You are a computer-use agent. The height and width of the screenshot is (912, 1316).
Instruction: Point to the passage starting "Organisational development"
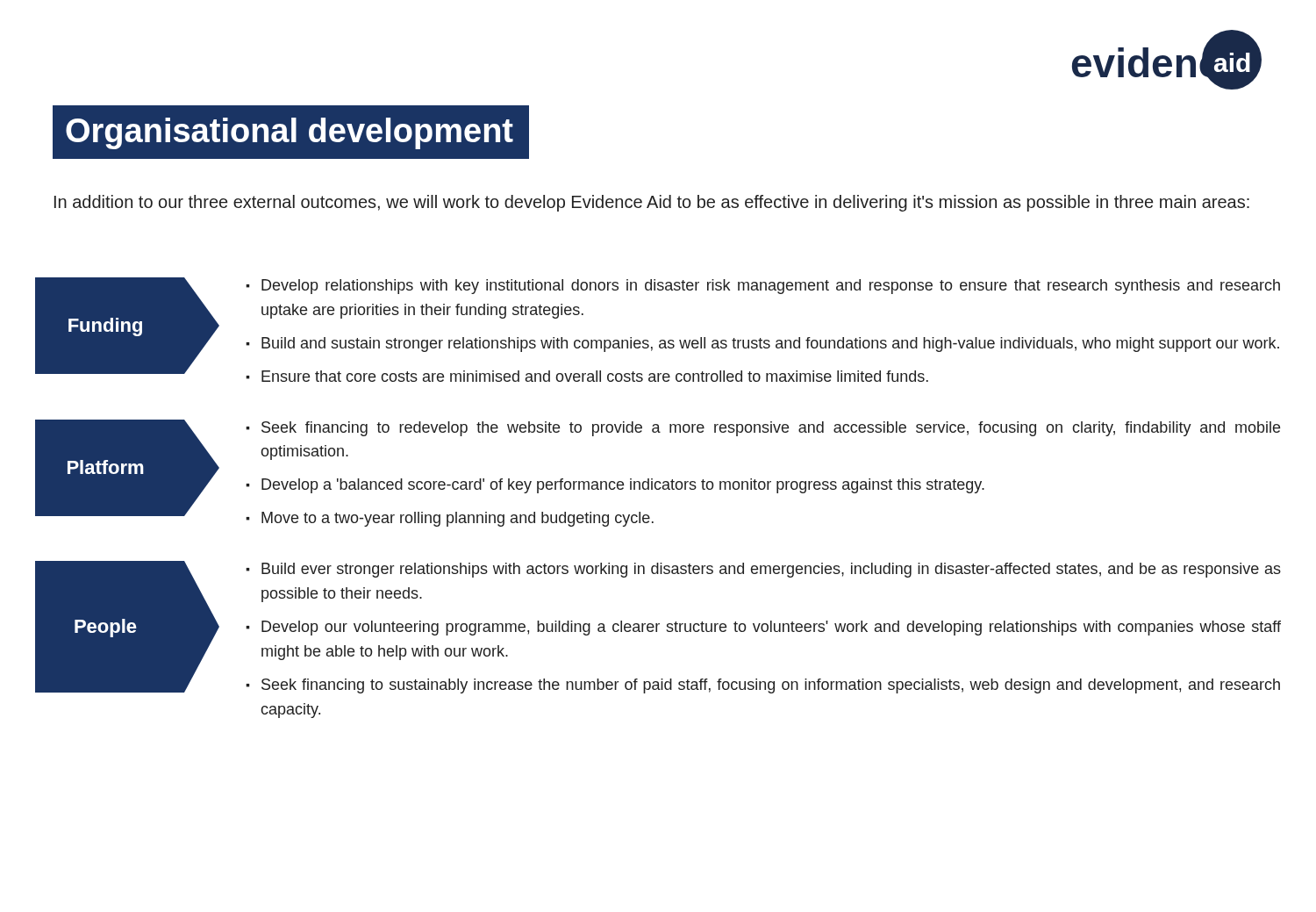[x=291, y=132]
